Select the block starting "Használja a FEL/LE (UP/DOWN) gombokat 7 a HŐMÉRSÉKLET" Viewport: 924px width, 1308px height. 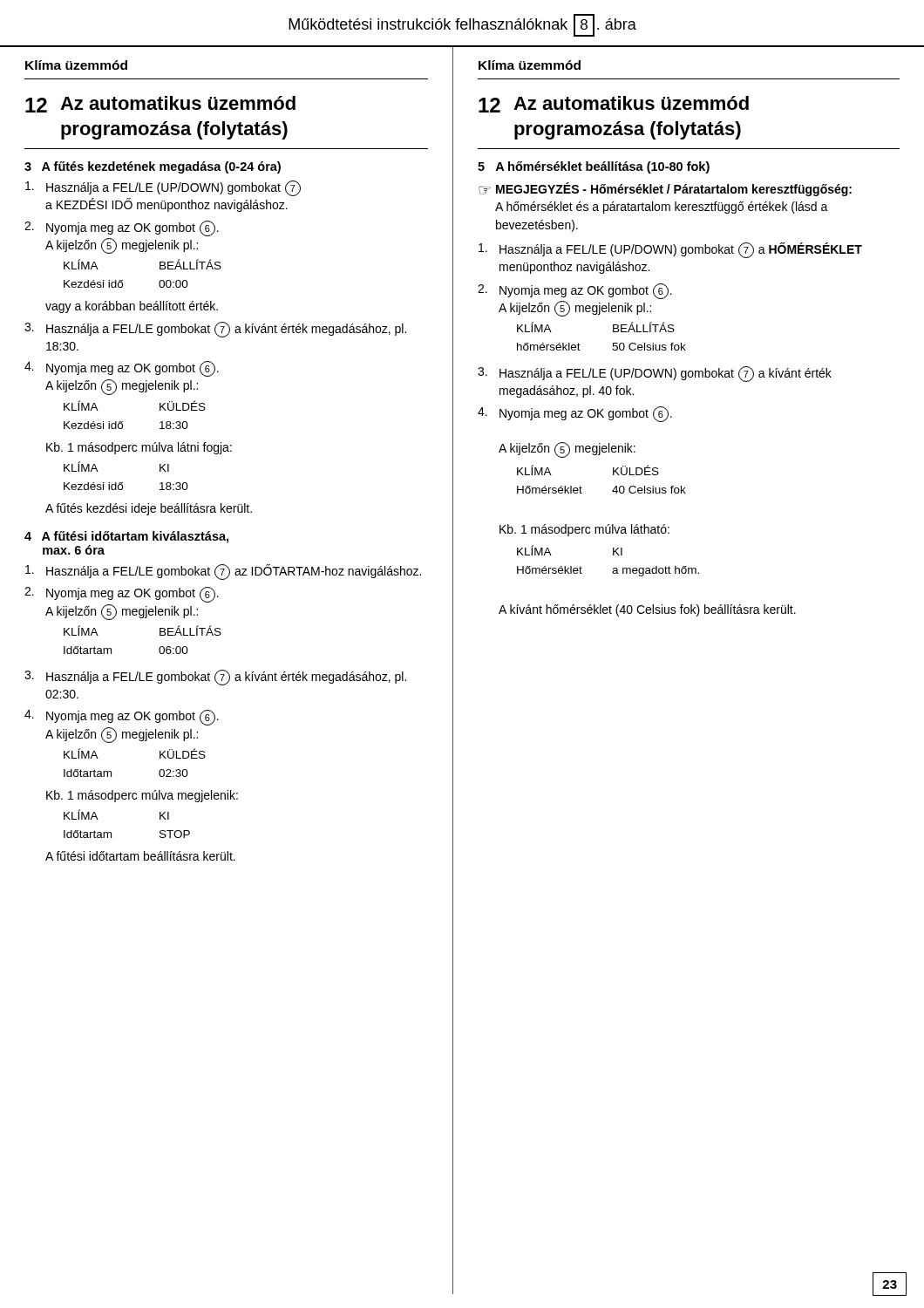click(x=689, y=258)
